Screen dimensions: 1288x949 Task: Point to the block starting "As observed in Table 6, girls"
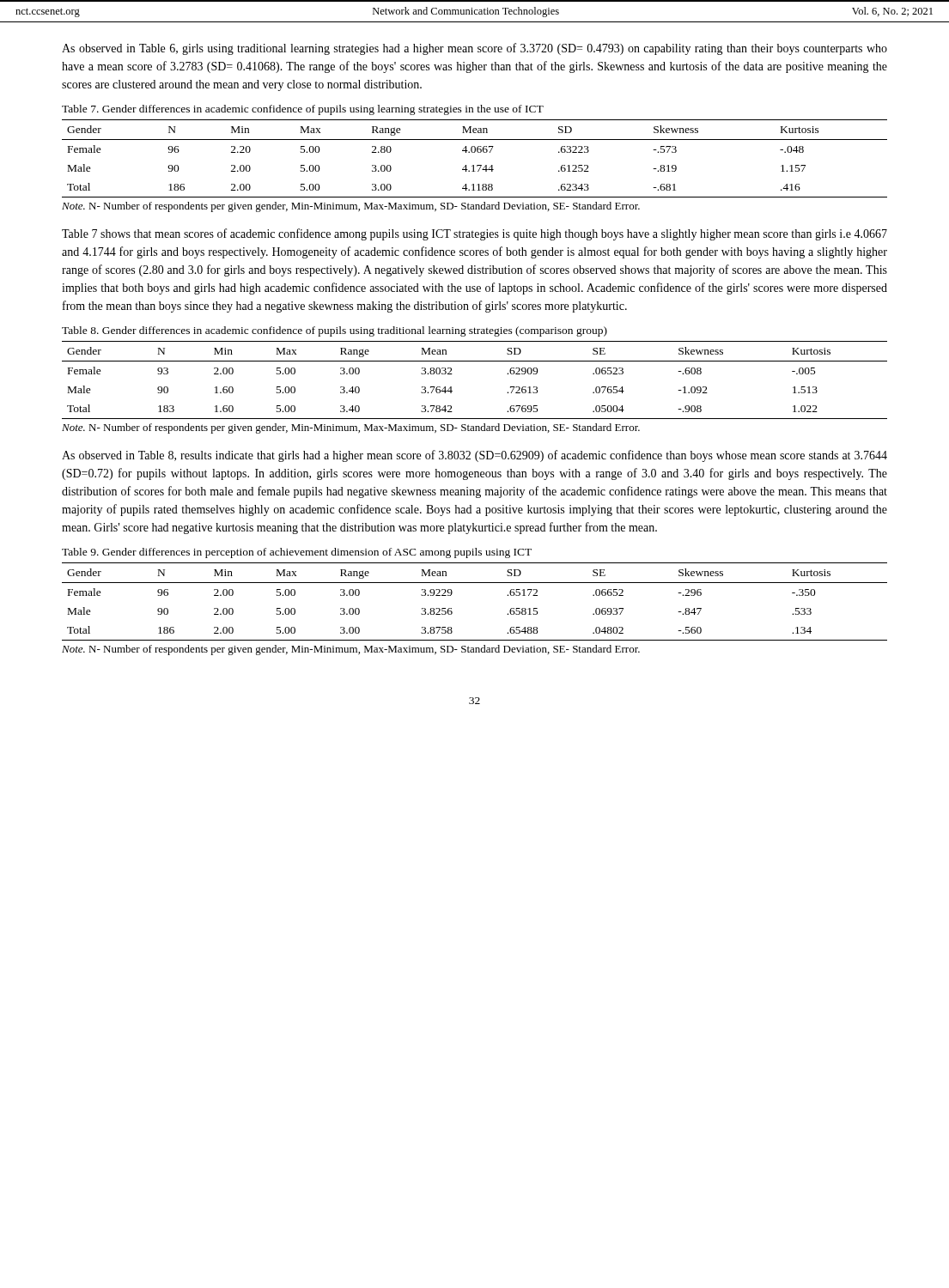pyautogui.click(x=474, y=67)
